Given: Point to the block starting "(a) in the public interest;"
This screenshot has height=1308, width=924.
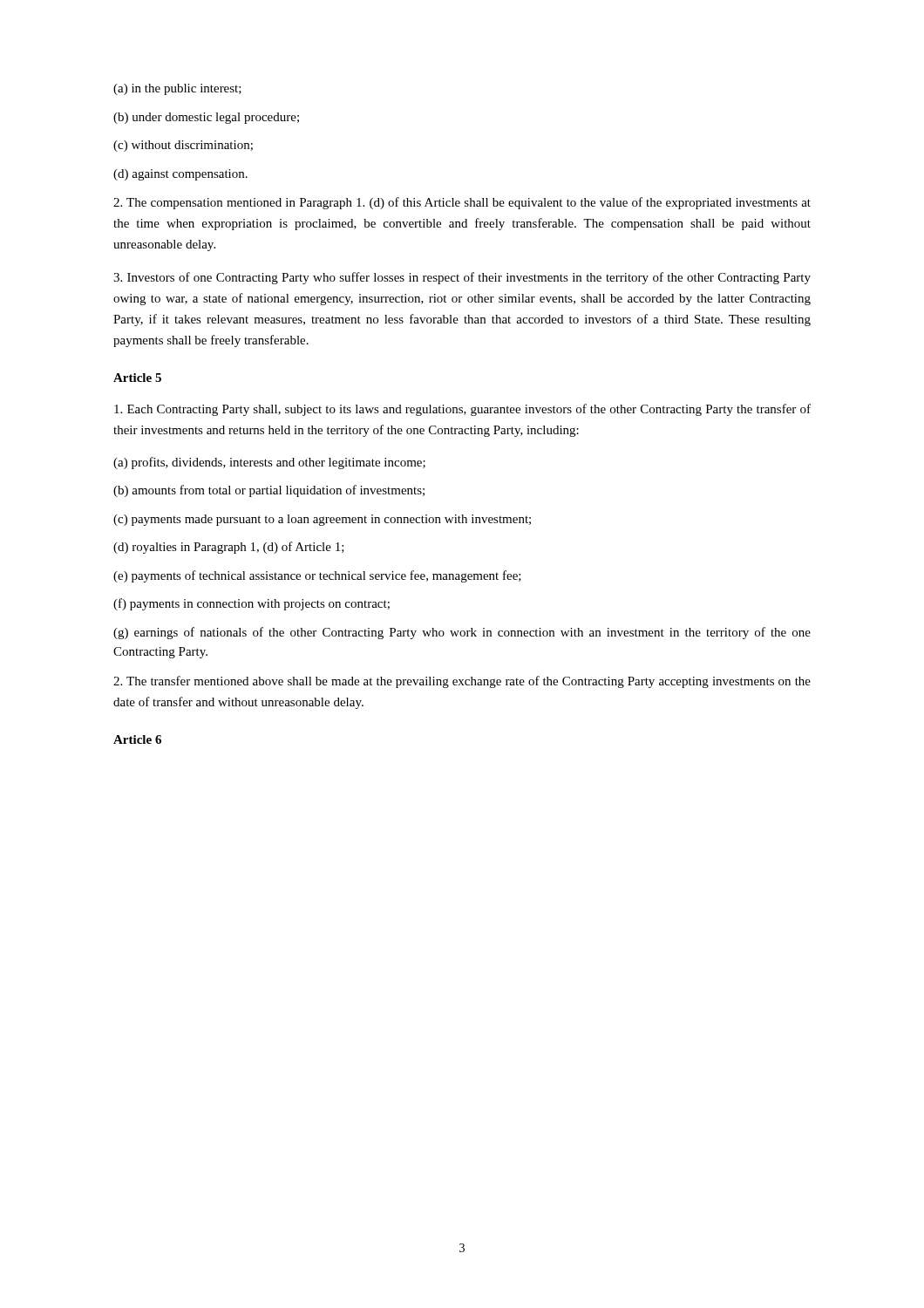Looking at the screenshot, I should click(178, 88).
